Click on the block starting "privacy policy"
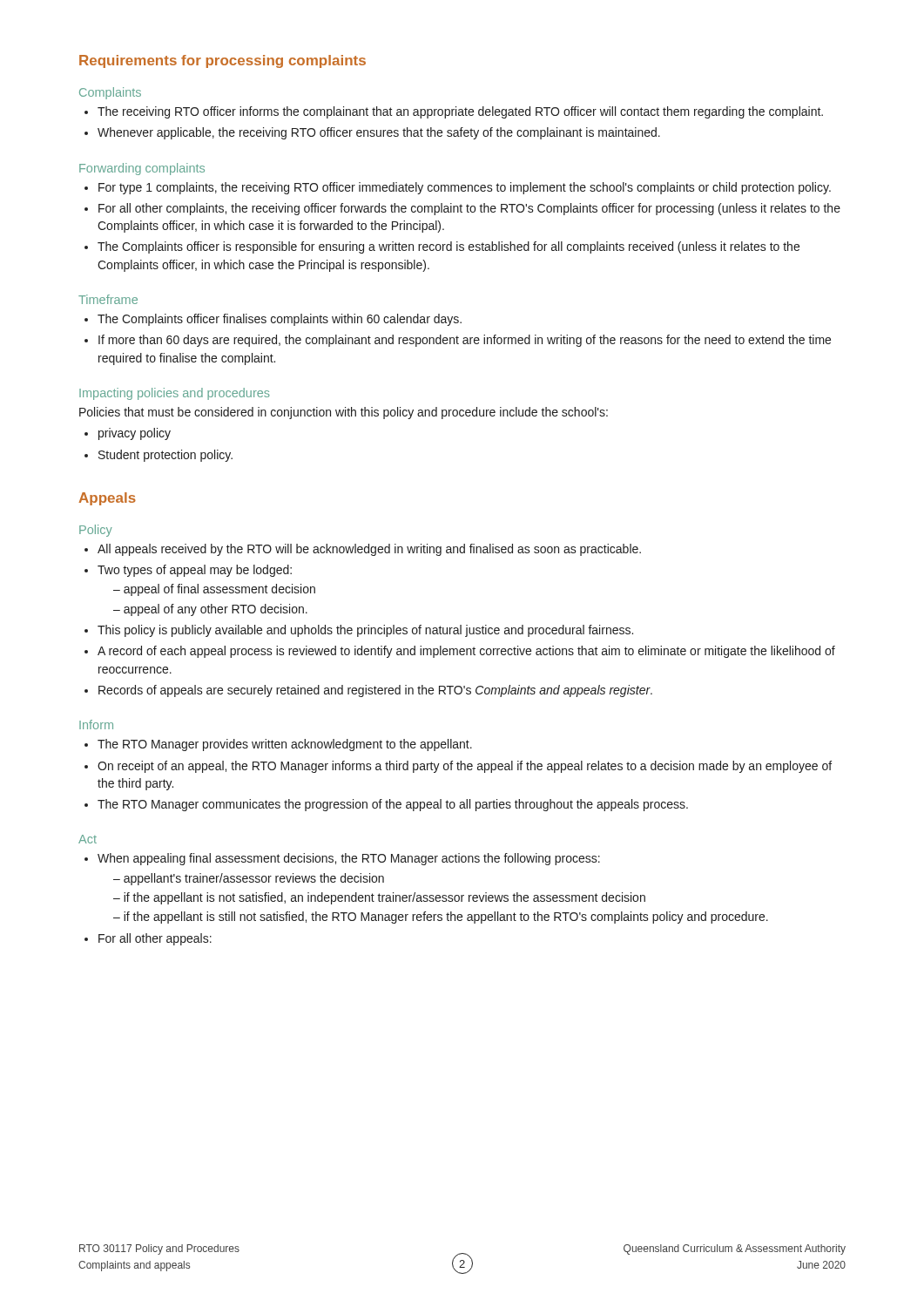 [134, 433]
